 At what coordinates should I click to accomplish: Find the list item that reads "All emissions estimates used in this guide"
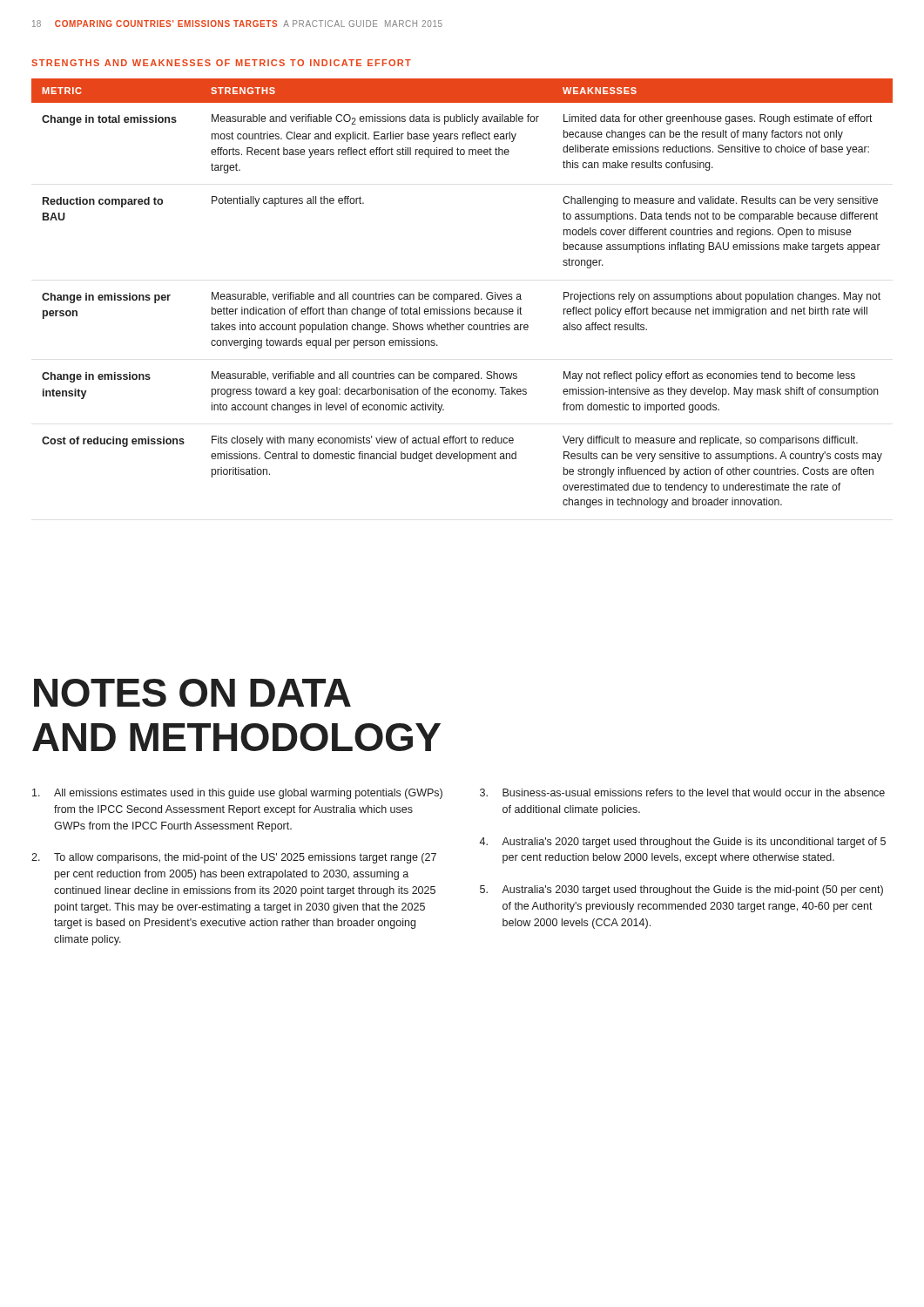pos(238,810)
